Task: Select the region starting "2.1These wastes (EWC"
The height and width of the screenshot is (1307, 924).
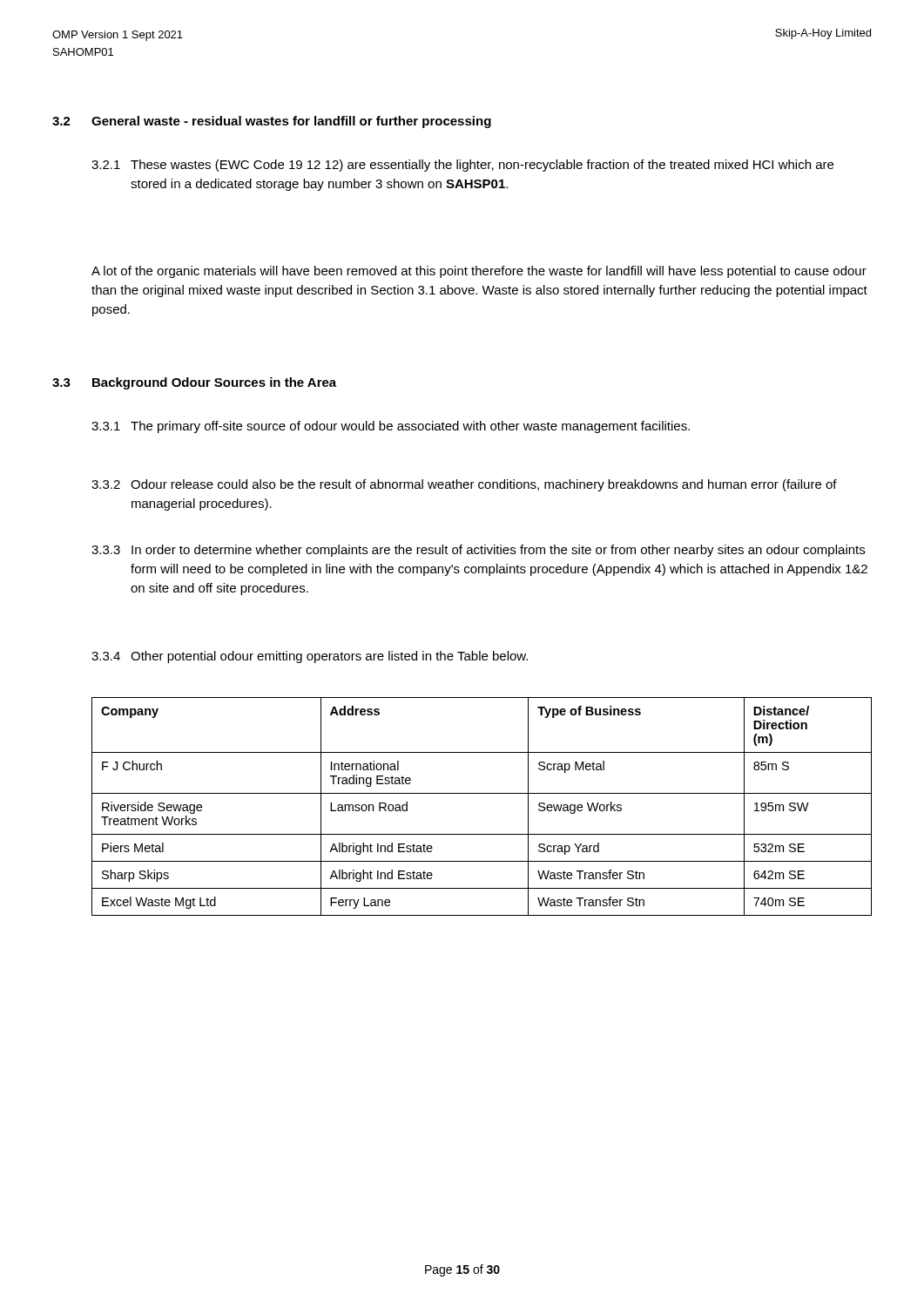Action: (482, 174)
